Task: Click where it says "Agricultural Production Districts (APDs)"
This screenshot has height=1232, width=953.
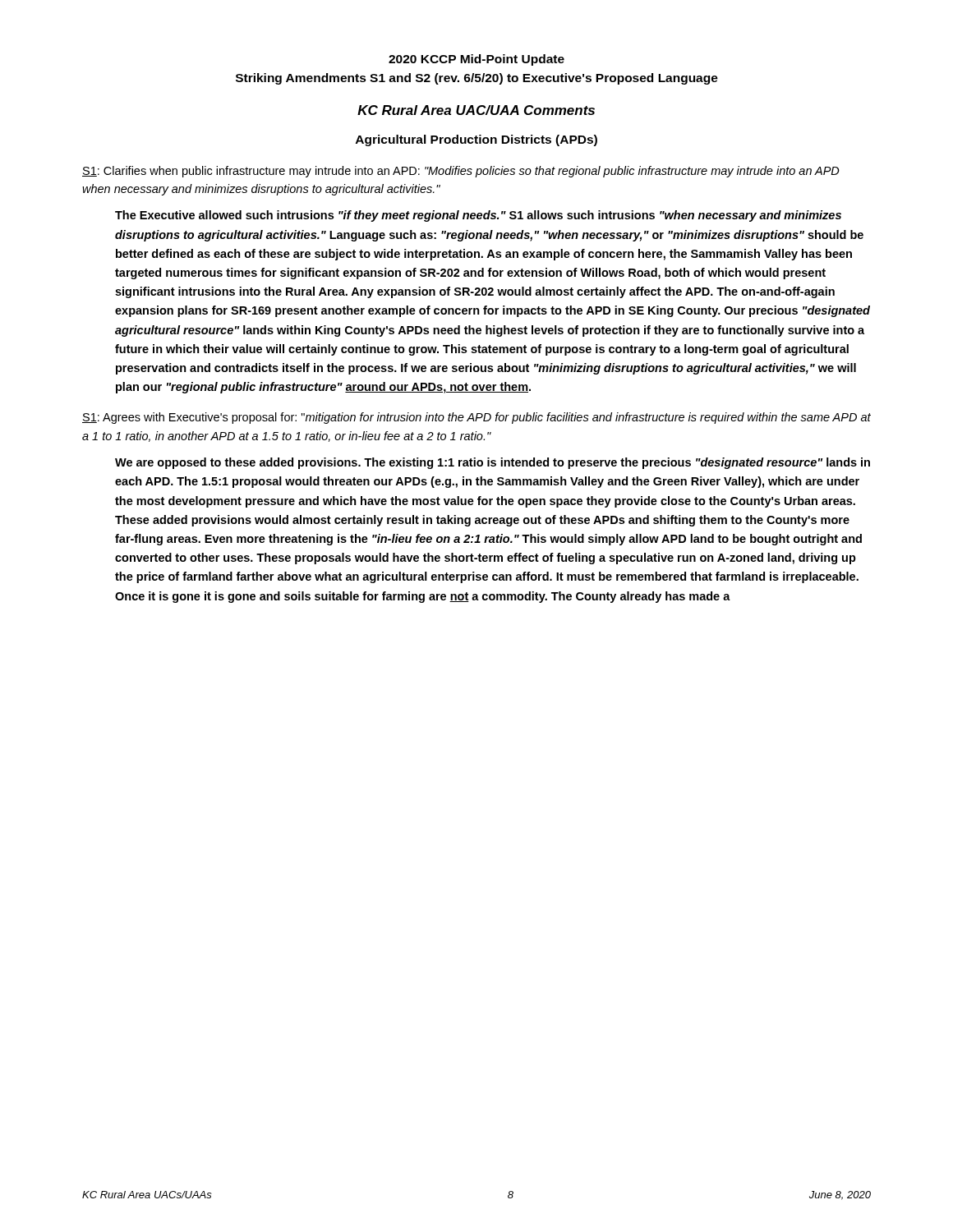Action: (476, 139)
